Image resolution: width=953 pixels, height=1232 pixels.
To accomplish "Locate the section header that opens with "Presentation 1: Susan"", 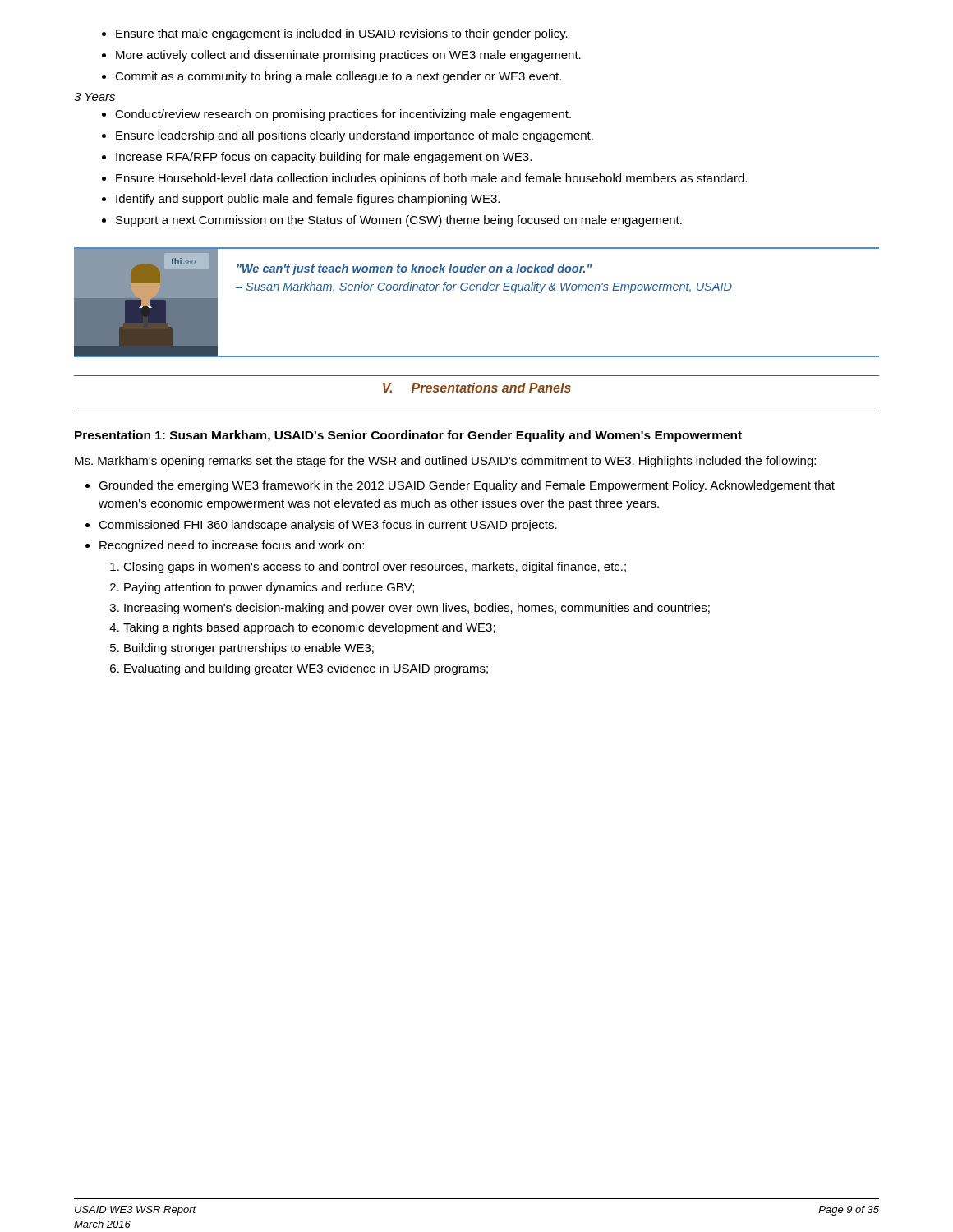I will [408, 435].
